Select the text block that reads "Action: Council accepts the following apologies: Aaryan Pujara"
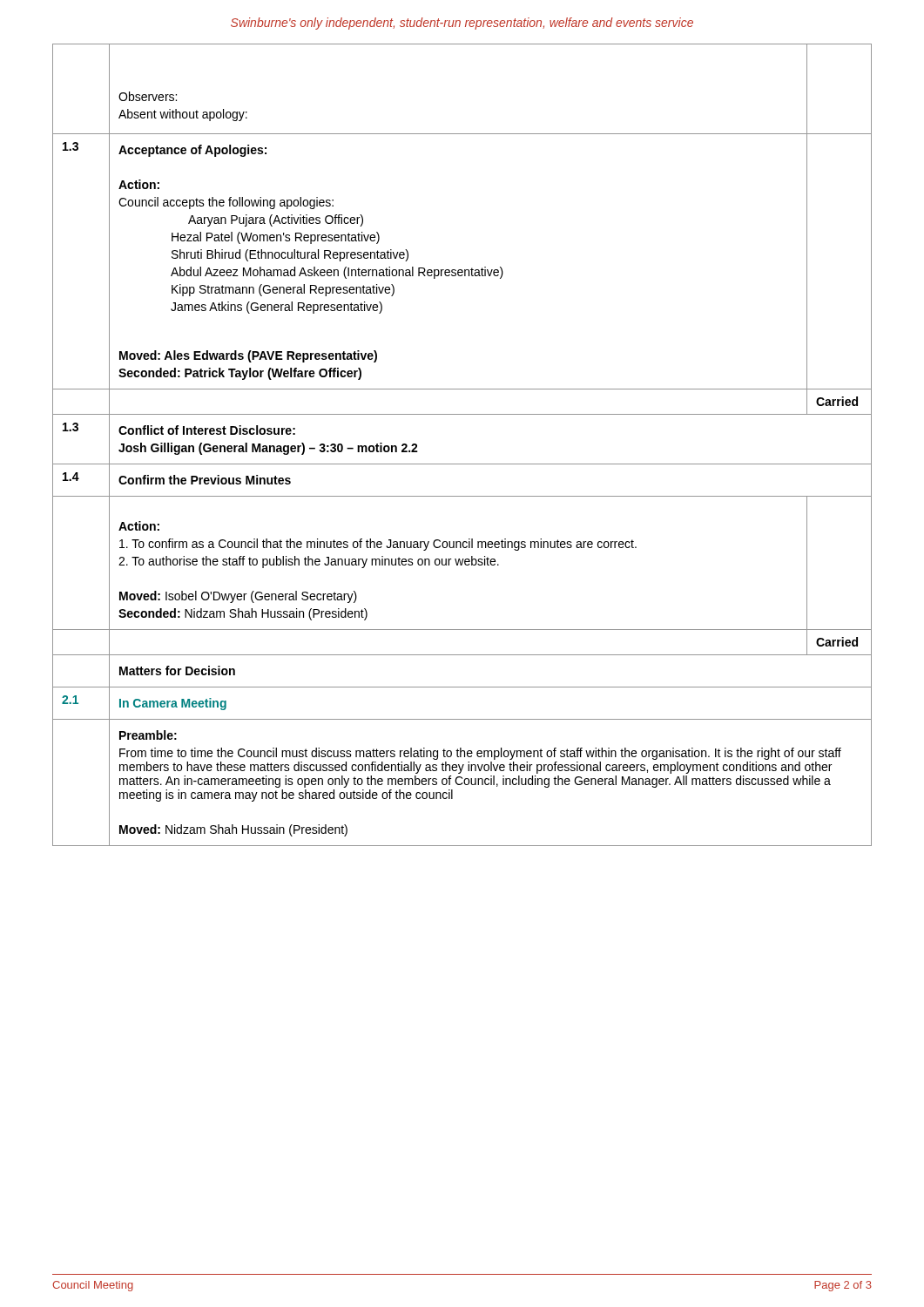This screenshot has height=1307, width=924. [139, 184]
